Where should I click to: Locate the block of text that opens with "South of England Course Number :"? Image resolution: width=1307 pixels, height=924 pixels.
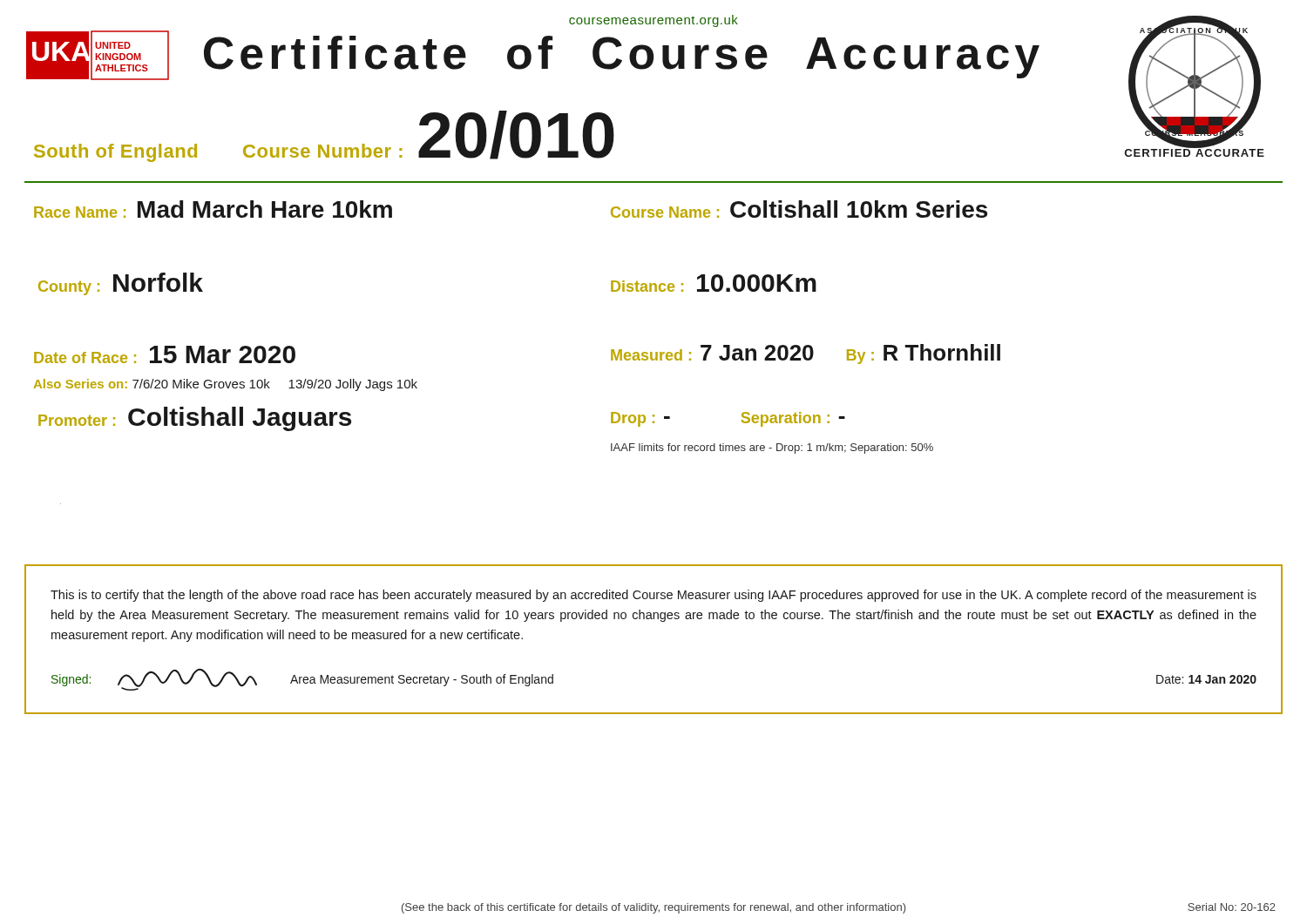coord(325,135)
